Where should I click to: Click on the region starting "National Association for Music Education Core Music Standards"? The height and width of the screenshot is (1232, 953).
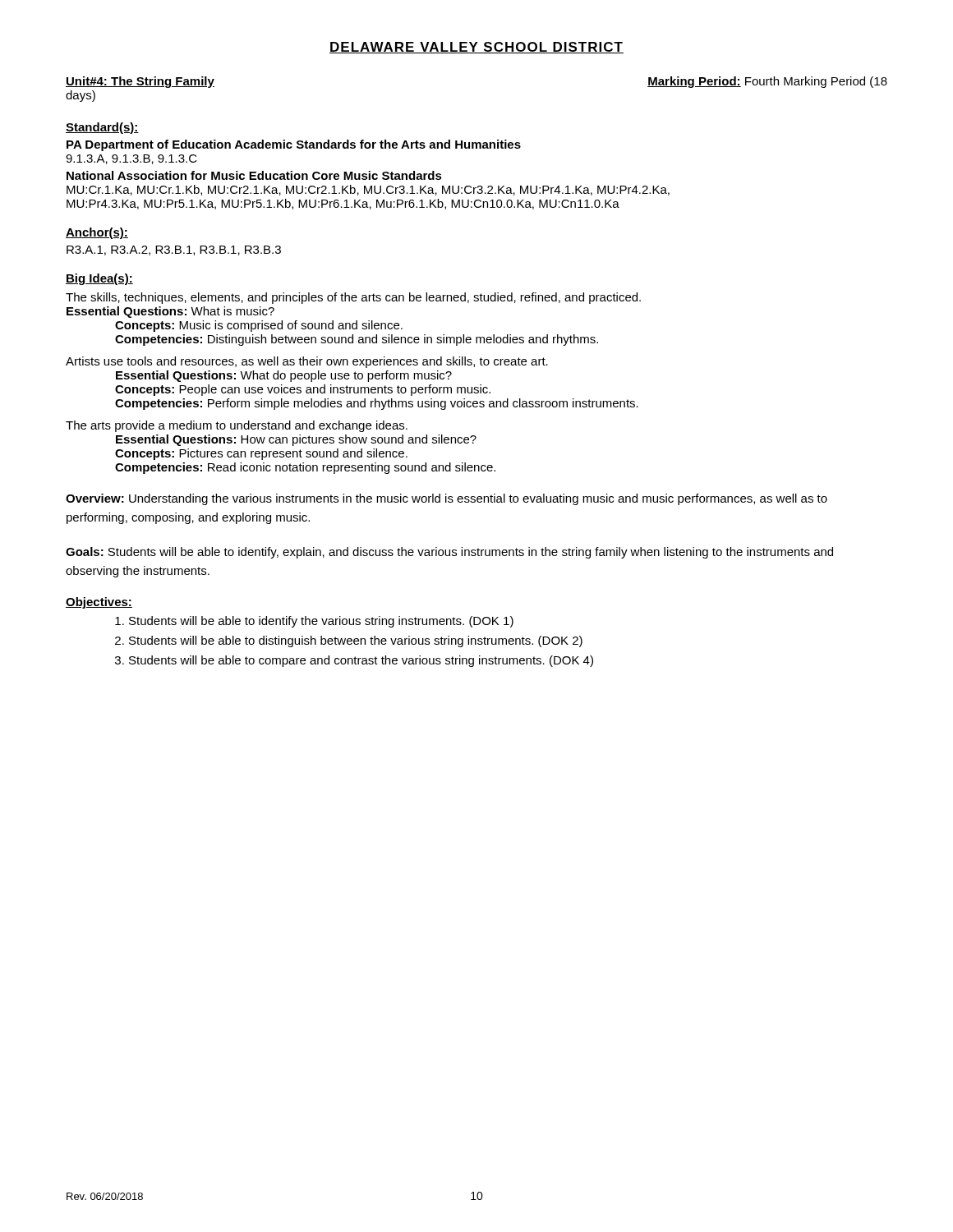coord(368,189)
